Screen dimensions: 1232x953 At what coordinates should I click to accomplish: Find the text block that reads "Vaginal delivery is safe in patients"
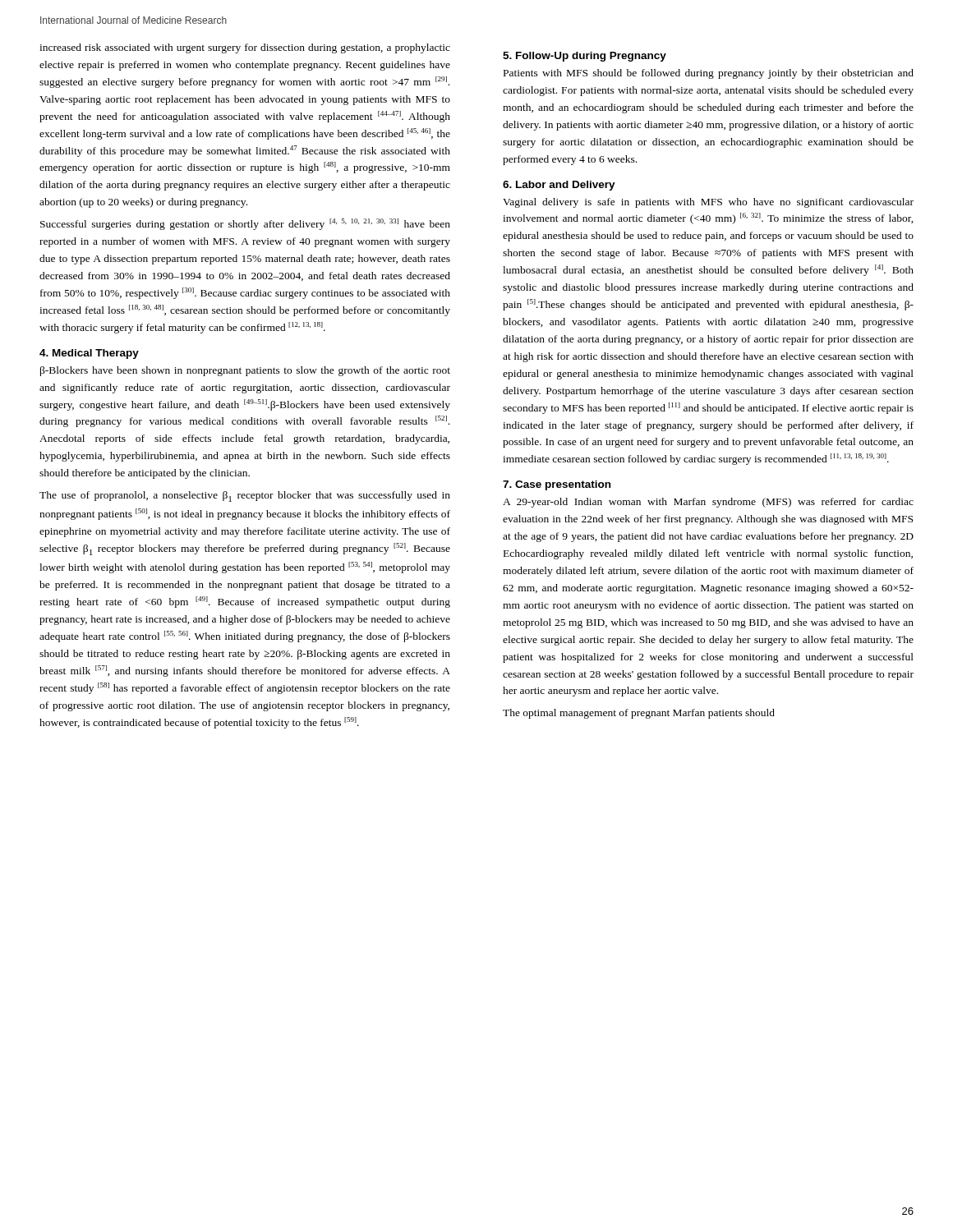click(708, 330)
